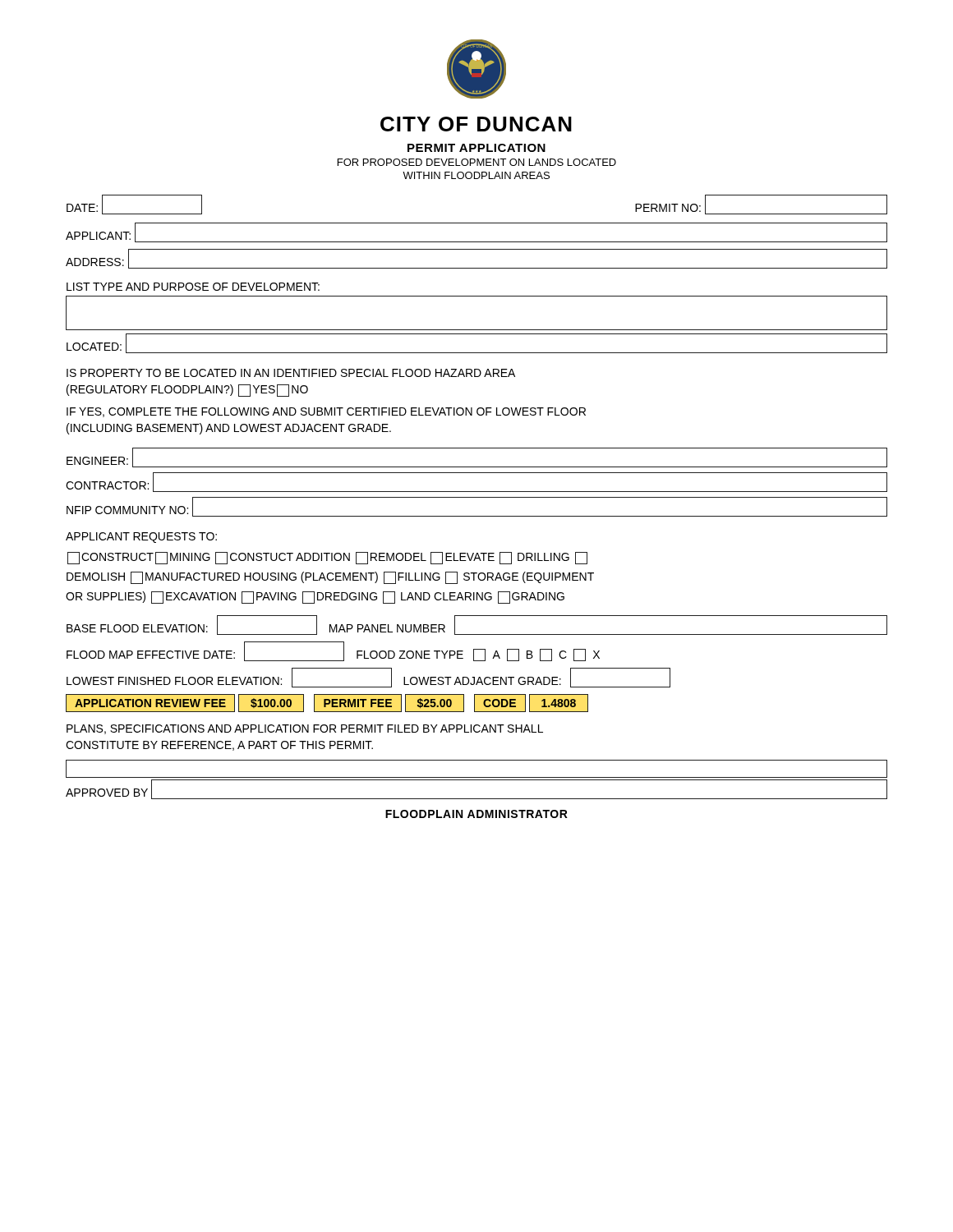Locate the region starting "LOWEST FINISHED FLOOR ELEVATION: LOWEST"
The width and height of the screenshot is (953, 1232).
coord(368,677)
